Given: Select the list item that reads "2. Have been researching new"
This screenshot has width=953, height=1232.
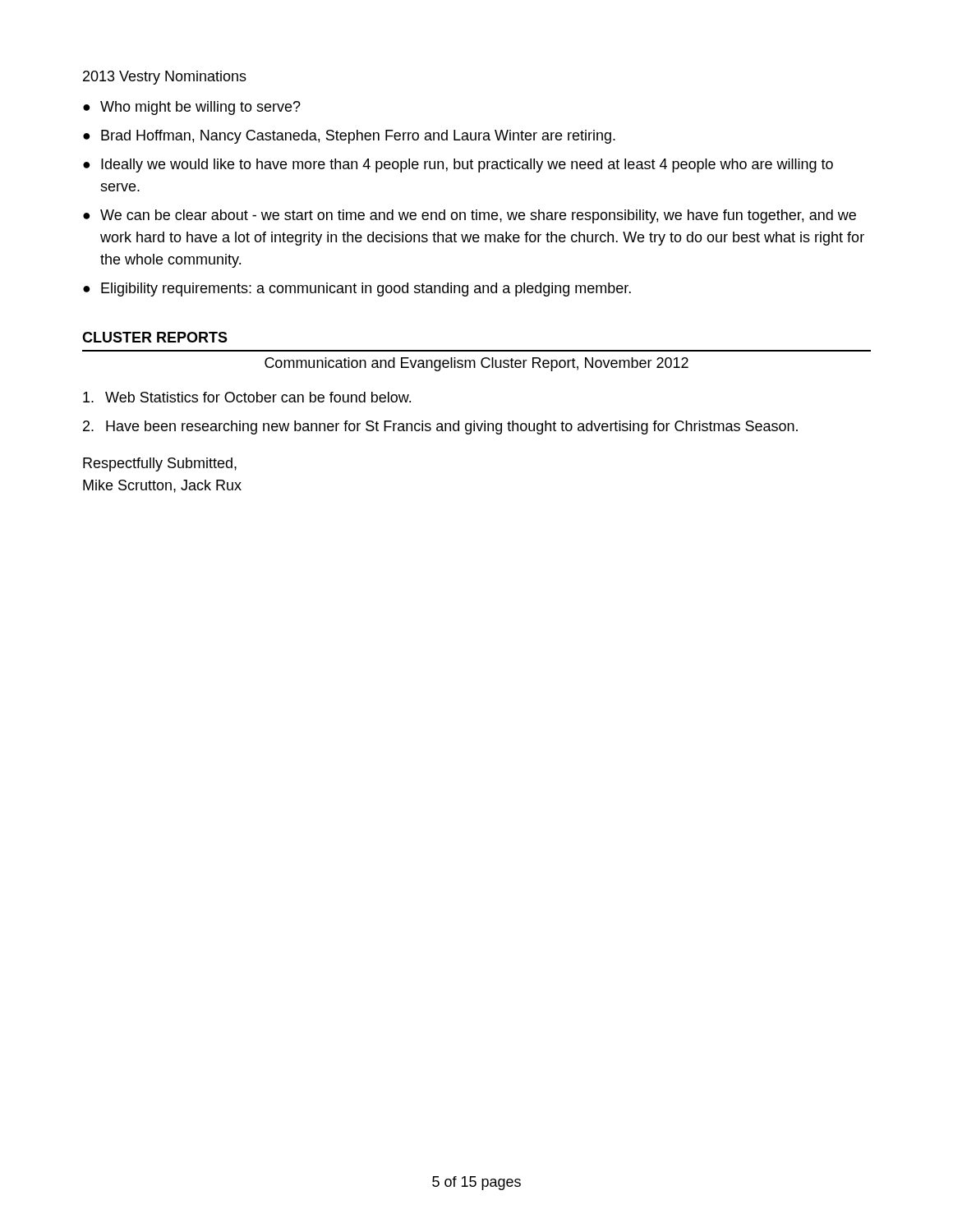Looking at the screenshot, I should coord(476,427).
